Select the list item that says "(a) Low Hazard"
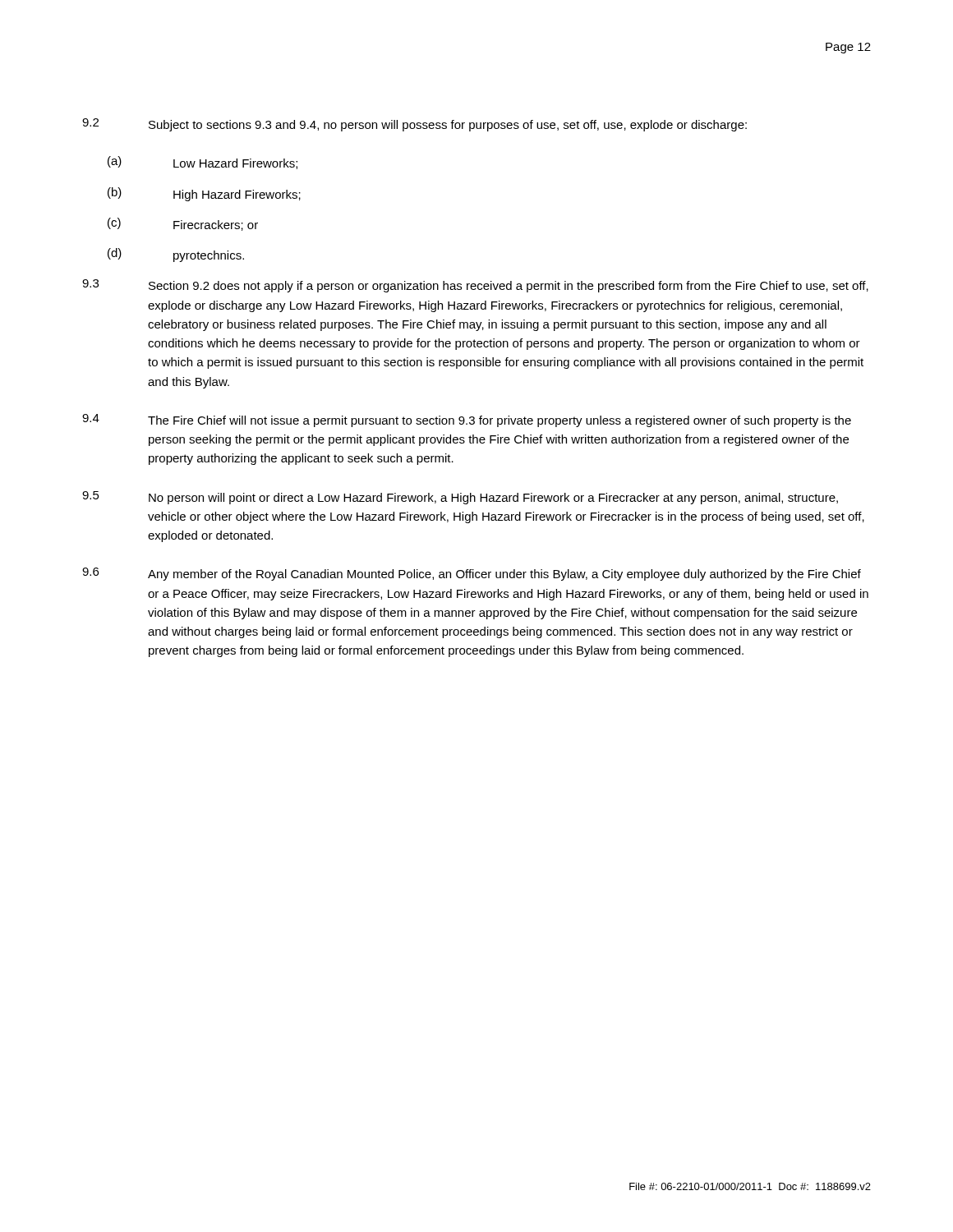The height and width of the screenshot is (1232, 953). (203, 163)
